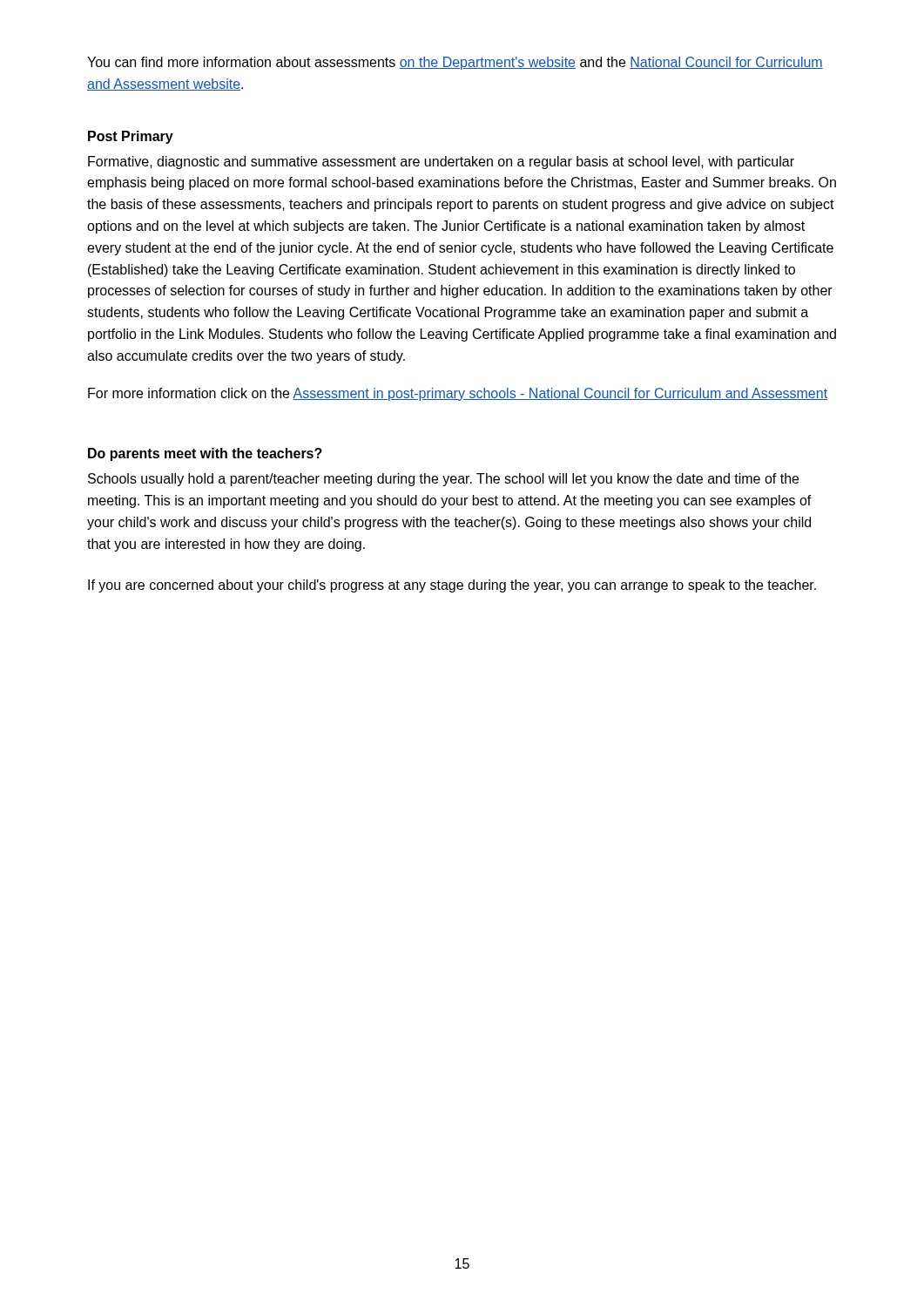Viewport: 924px width, 1307px height.
Task: Click the section header that begins "Do parents meet with the"
Action: coord(205,454)
